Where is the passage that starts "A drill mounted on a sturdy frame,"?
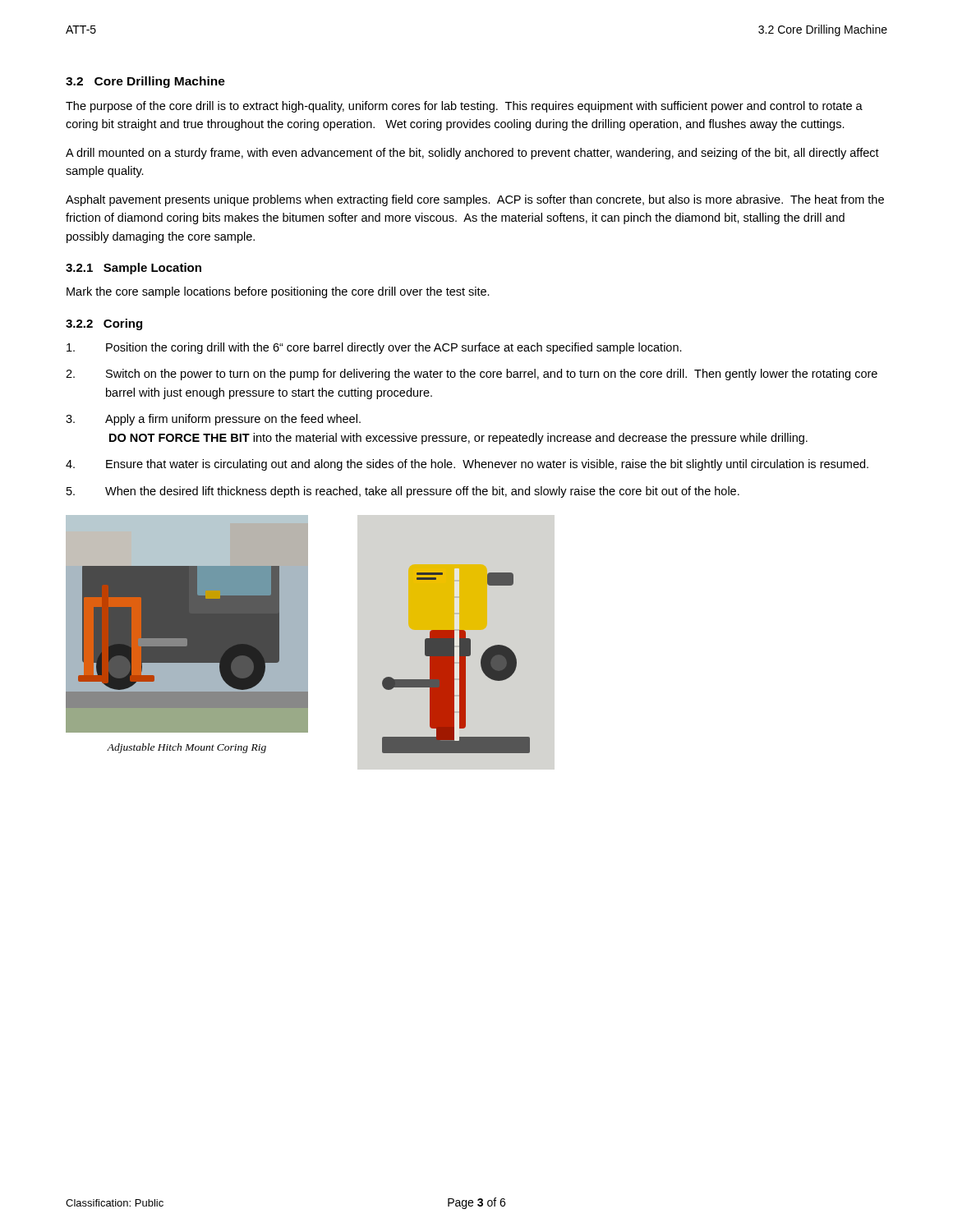 click(x=472, y=162)
